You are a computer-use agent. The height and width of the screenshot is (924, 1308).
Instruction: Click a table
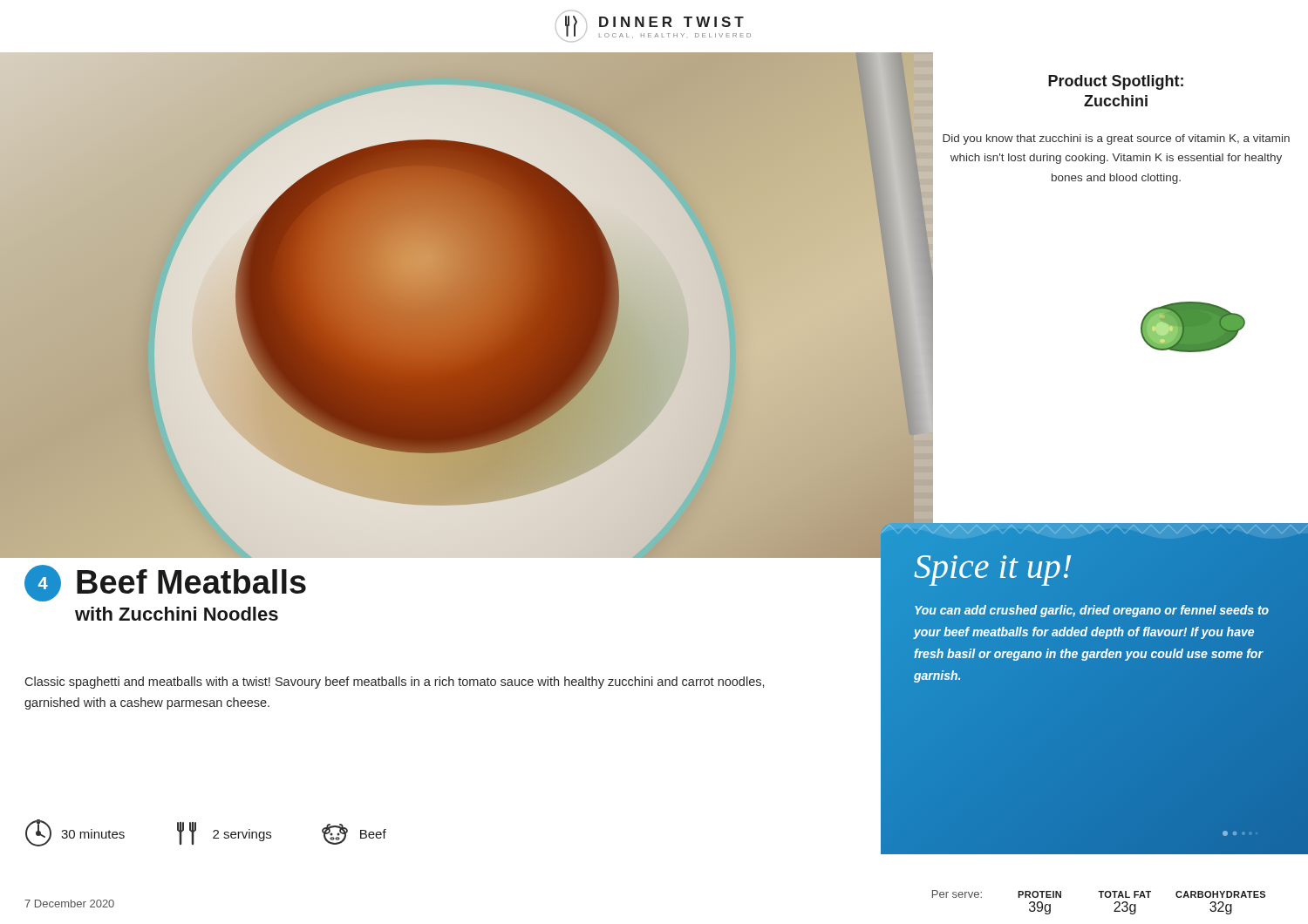pyautogui.click(x=1102, y=901)
